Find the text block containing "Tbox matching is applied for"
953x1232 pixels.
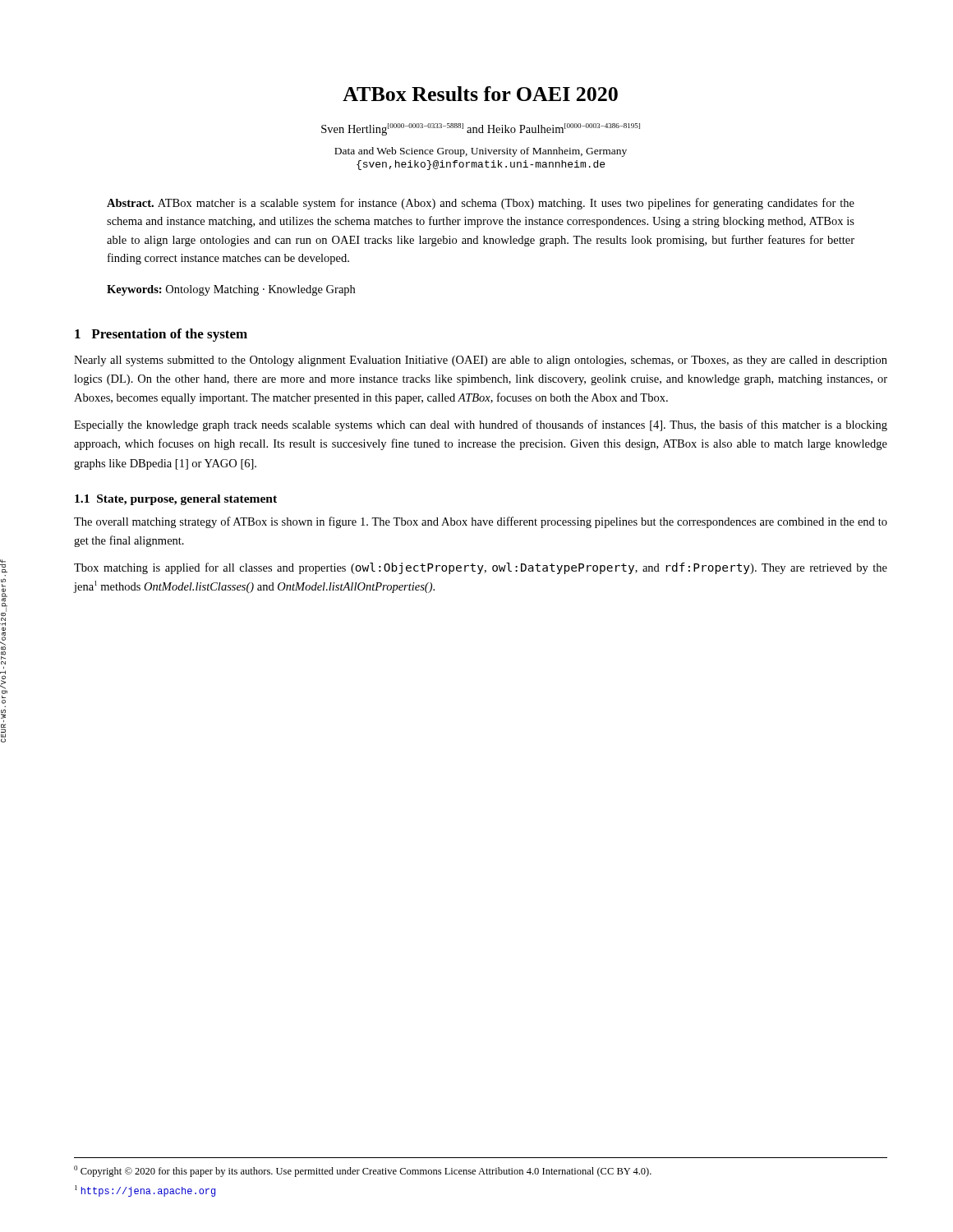point(481,577)
